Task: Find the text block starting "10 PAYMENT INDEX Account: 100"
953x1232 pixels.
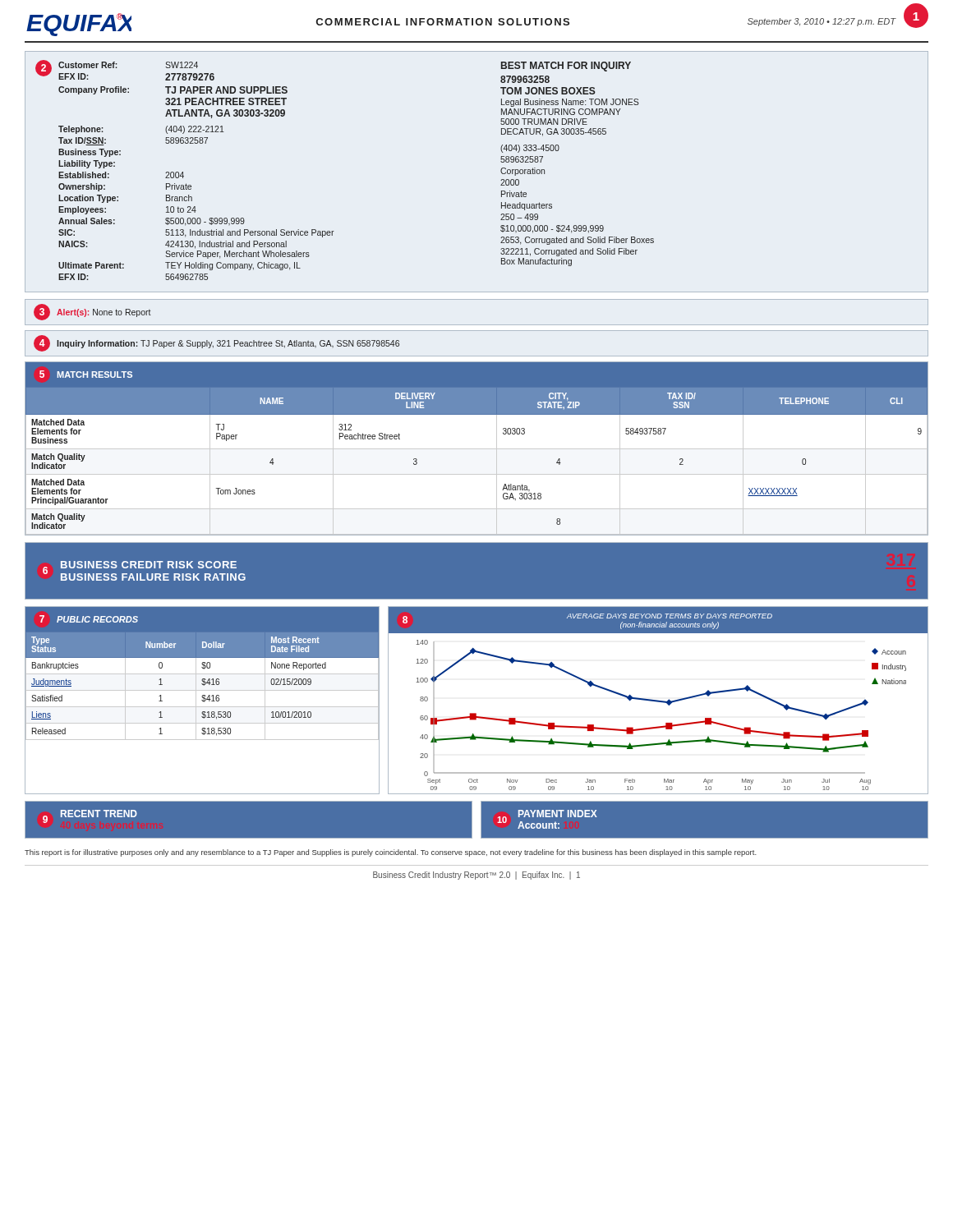Action: pos(545,820)
